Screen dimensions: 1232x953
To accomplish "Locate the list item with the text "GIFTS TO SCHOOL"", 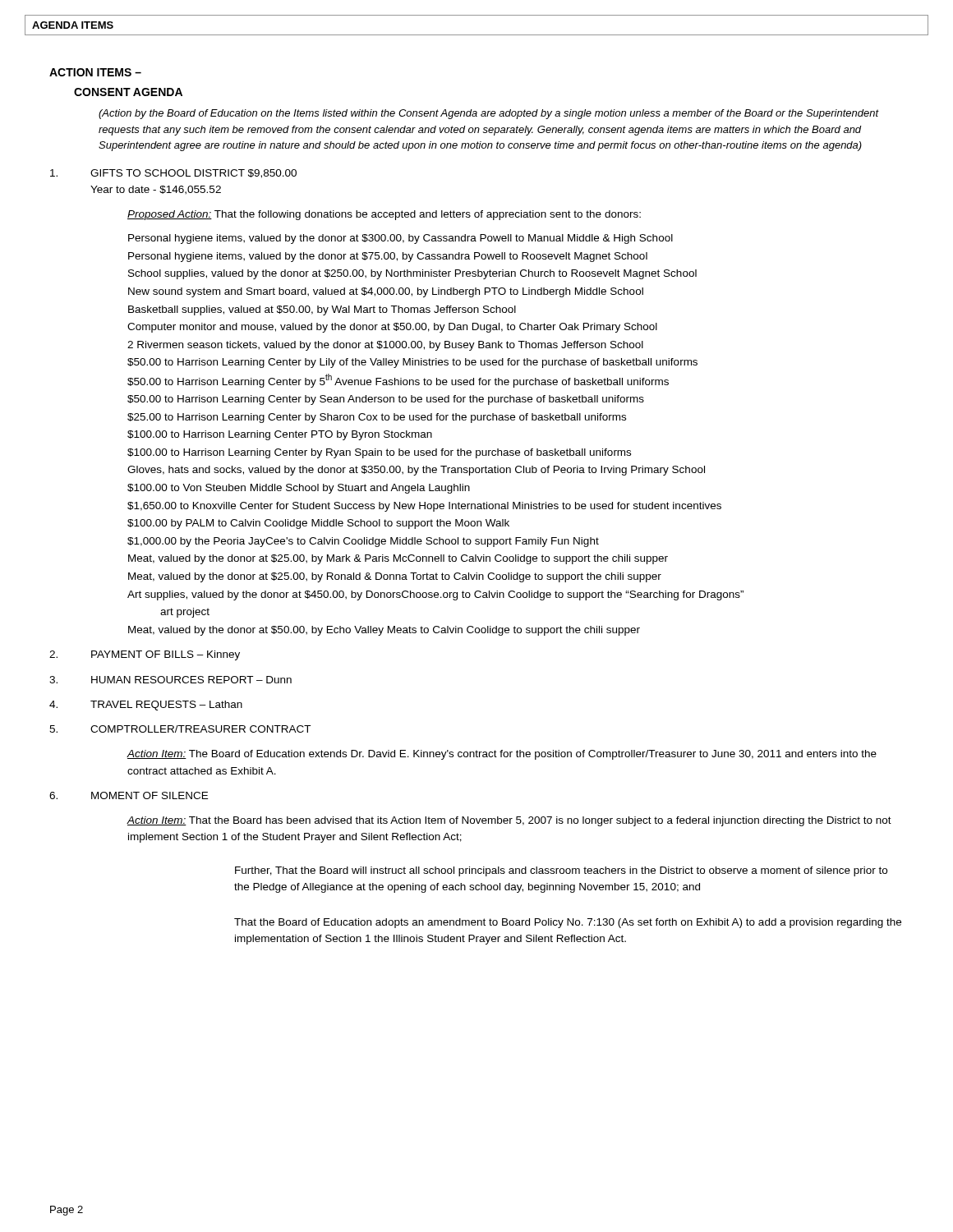I will [173, 174].
